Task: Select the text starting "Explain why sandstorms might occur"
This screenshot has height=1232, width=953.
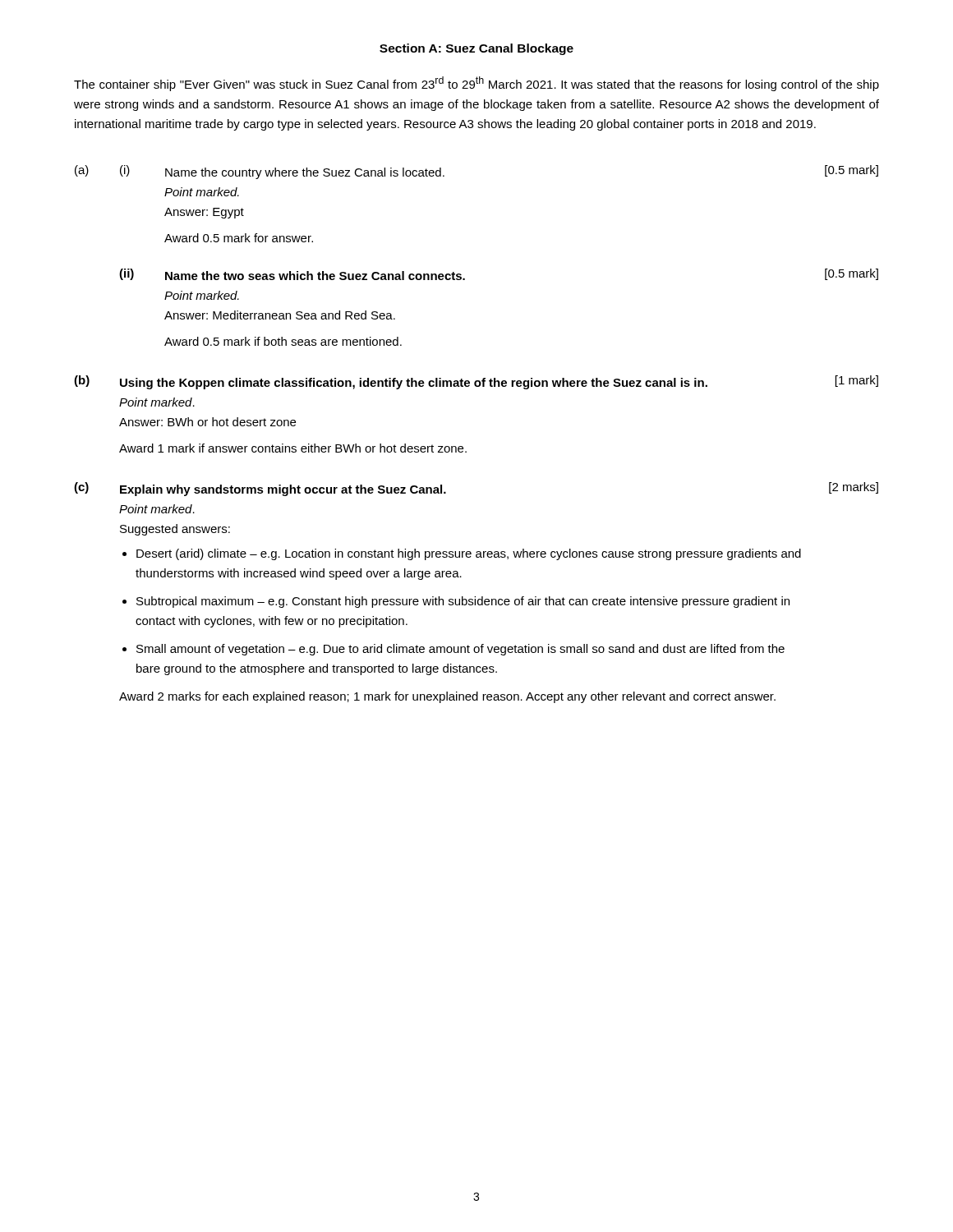Action: pyautogui.click(x=462, y=594)
